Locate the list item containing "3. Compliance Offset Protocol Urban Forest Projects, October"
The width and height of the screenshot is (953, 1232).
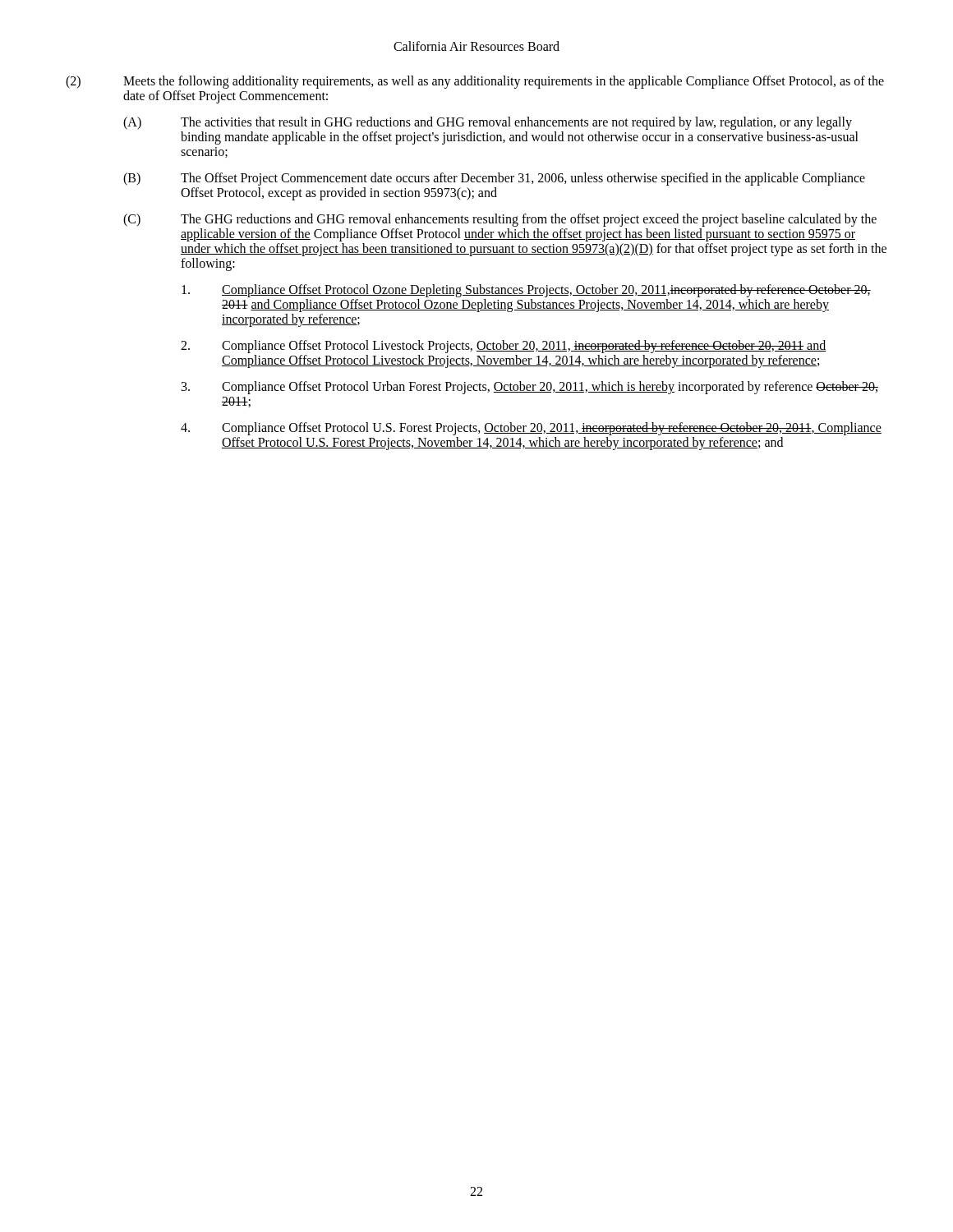pos(534,394)
